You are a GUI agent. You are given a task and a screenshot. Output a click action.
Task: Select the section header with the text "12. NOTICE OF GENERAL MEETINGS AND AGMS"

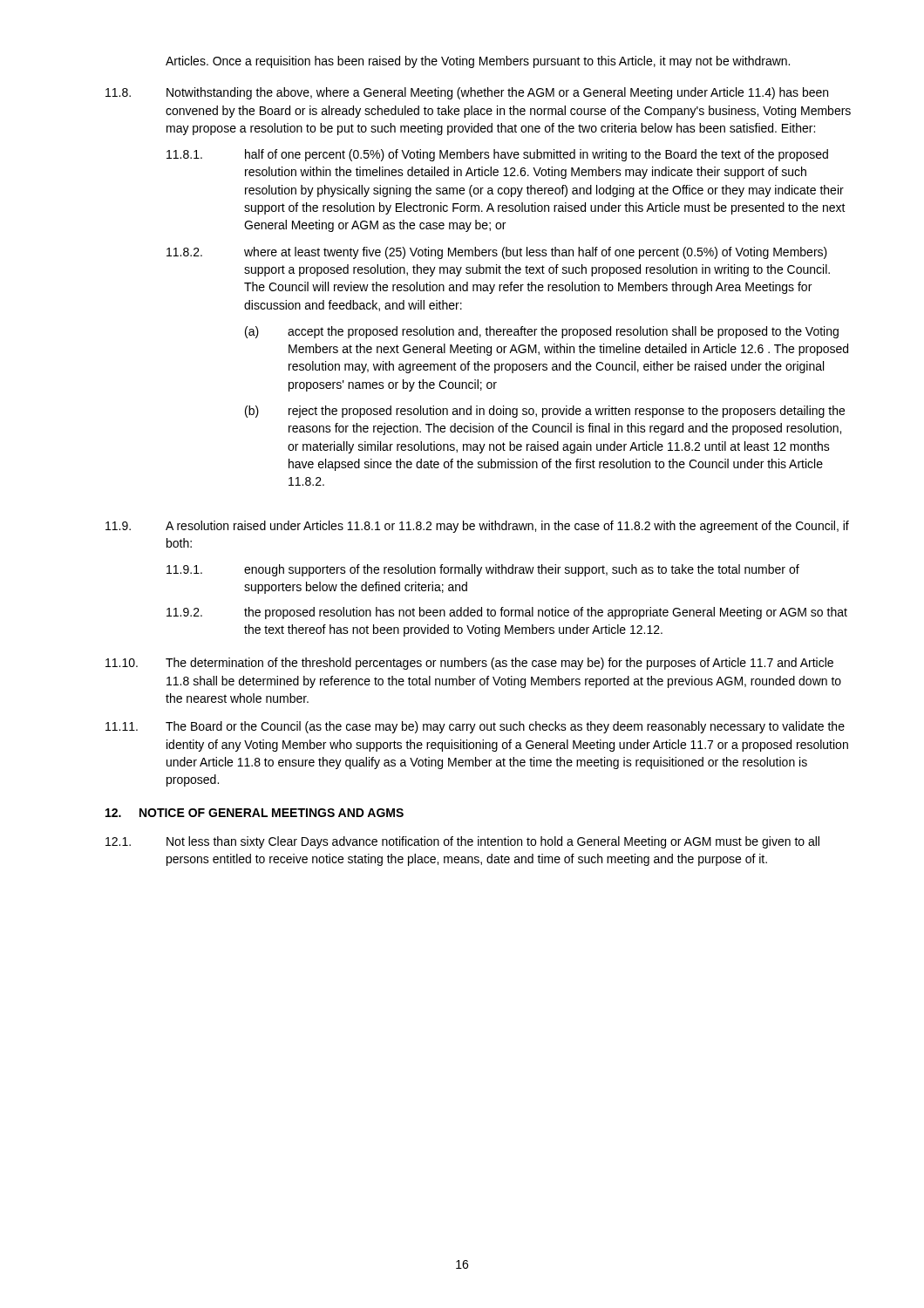coord(254,813)
